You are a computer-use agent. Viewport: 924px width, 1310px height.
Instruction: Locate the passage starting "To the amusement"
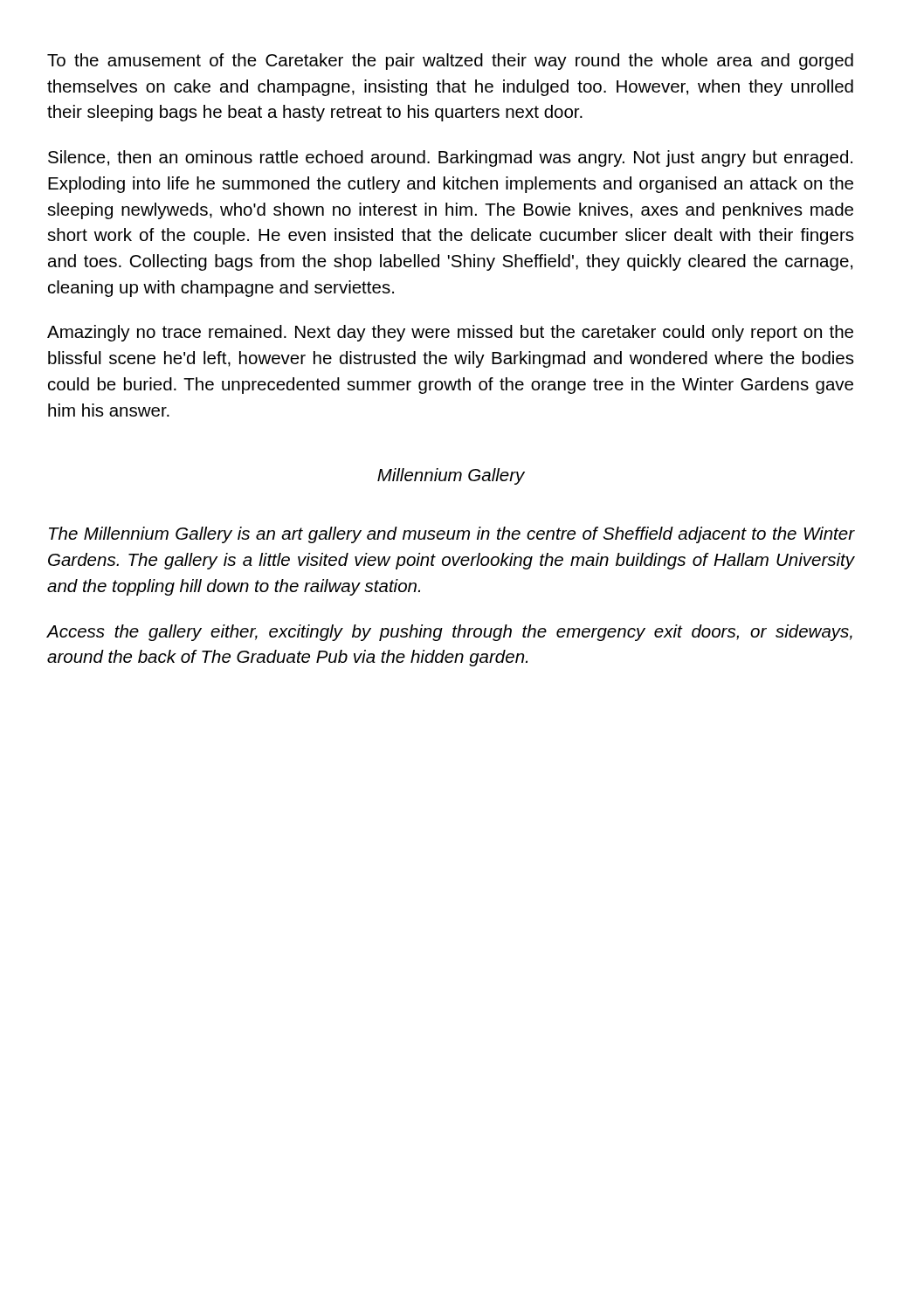[x=451, y=86]
